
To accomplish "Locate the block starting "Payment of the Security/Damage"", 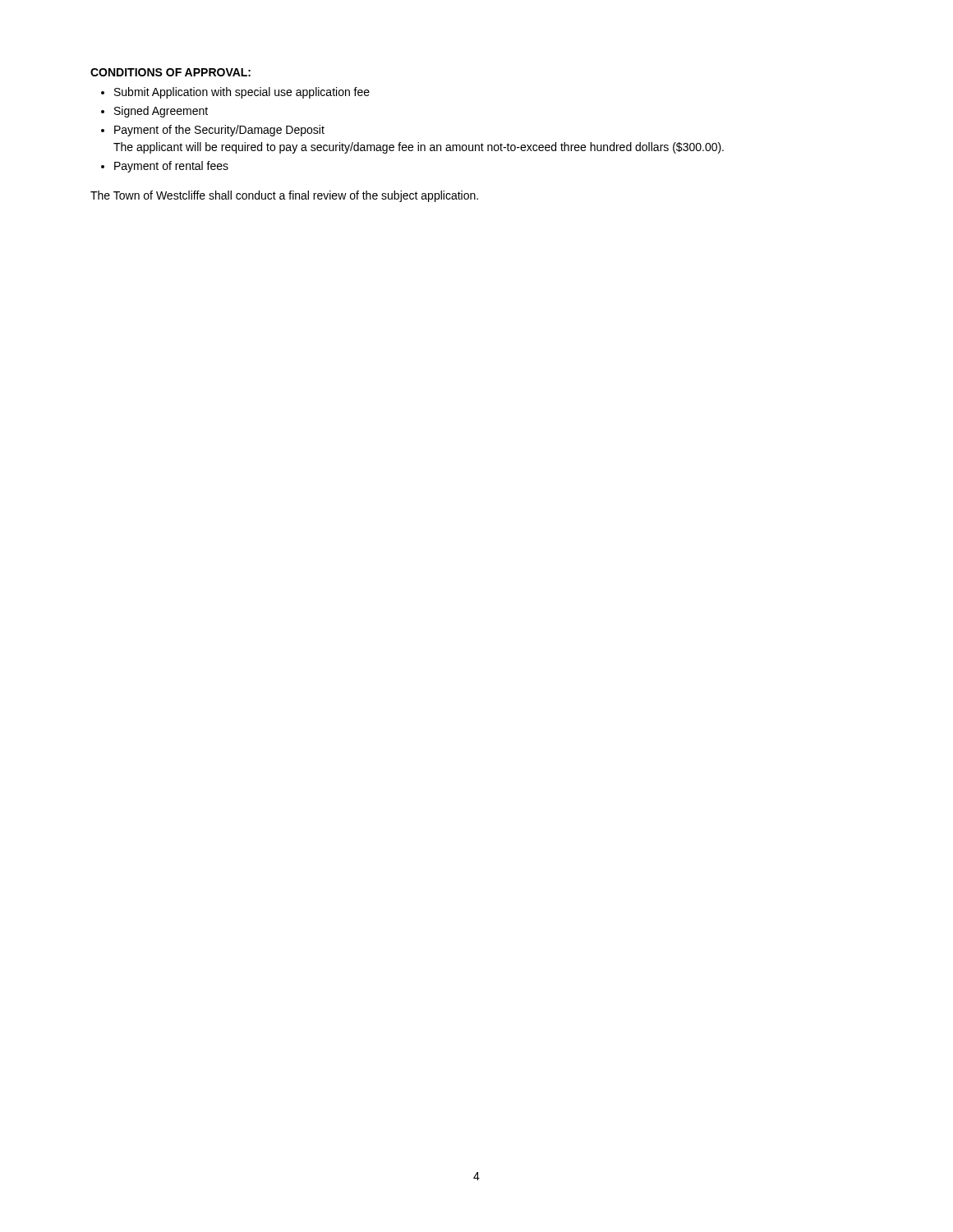I will point(419,138).
